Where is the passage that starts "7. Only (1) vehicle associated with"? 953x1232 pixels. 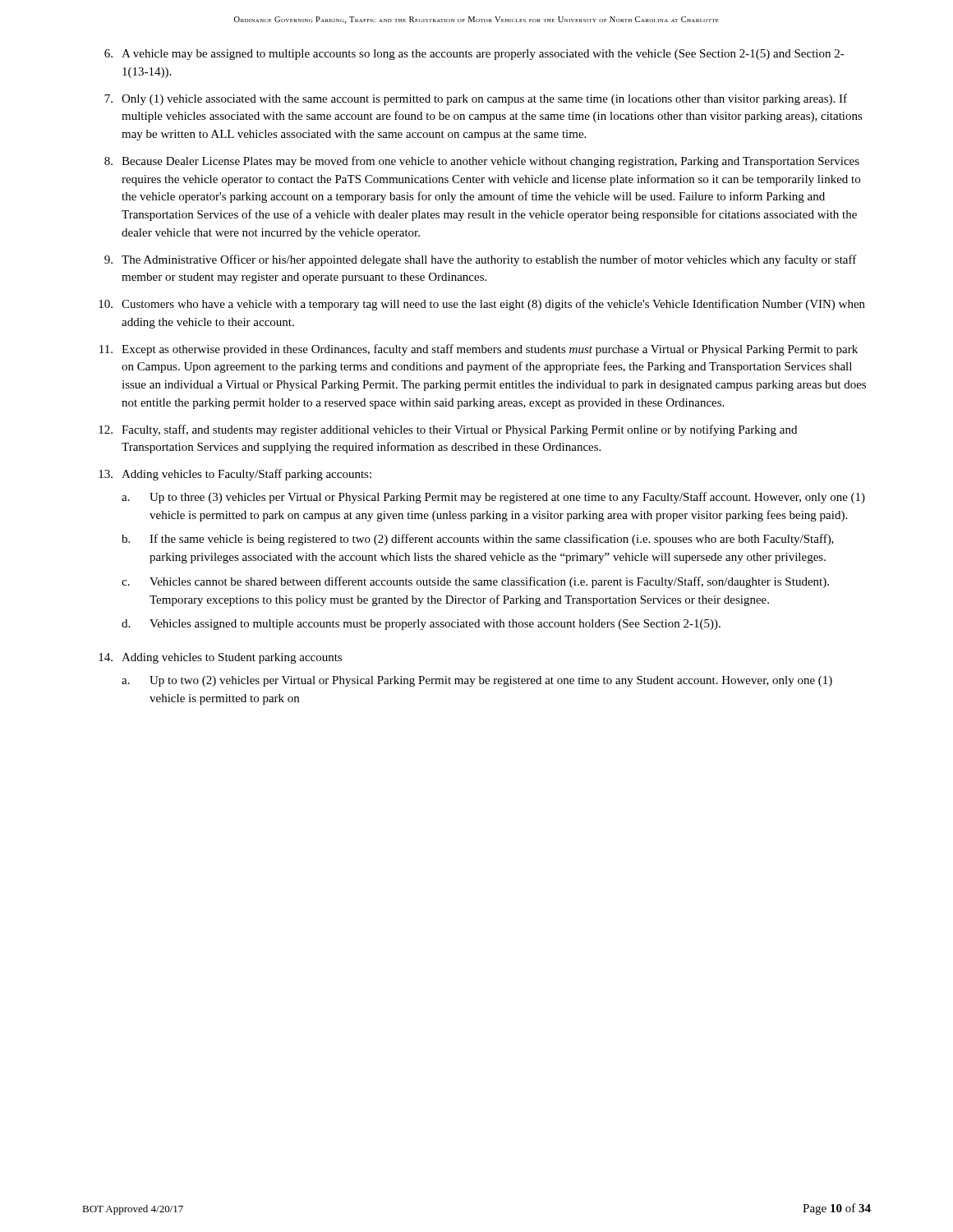pyautogui.click(x=476, y=117)
